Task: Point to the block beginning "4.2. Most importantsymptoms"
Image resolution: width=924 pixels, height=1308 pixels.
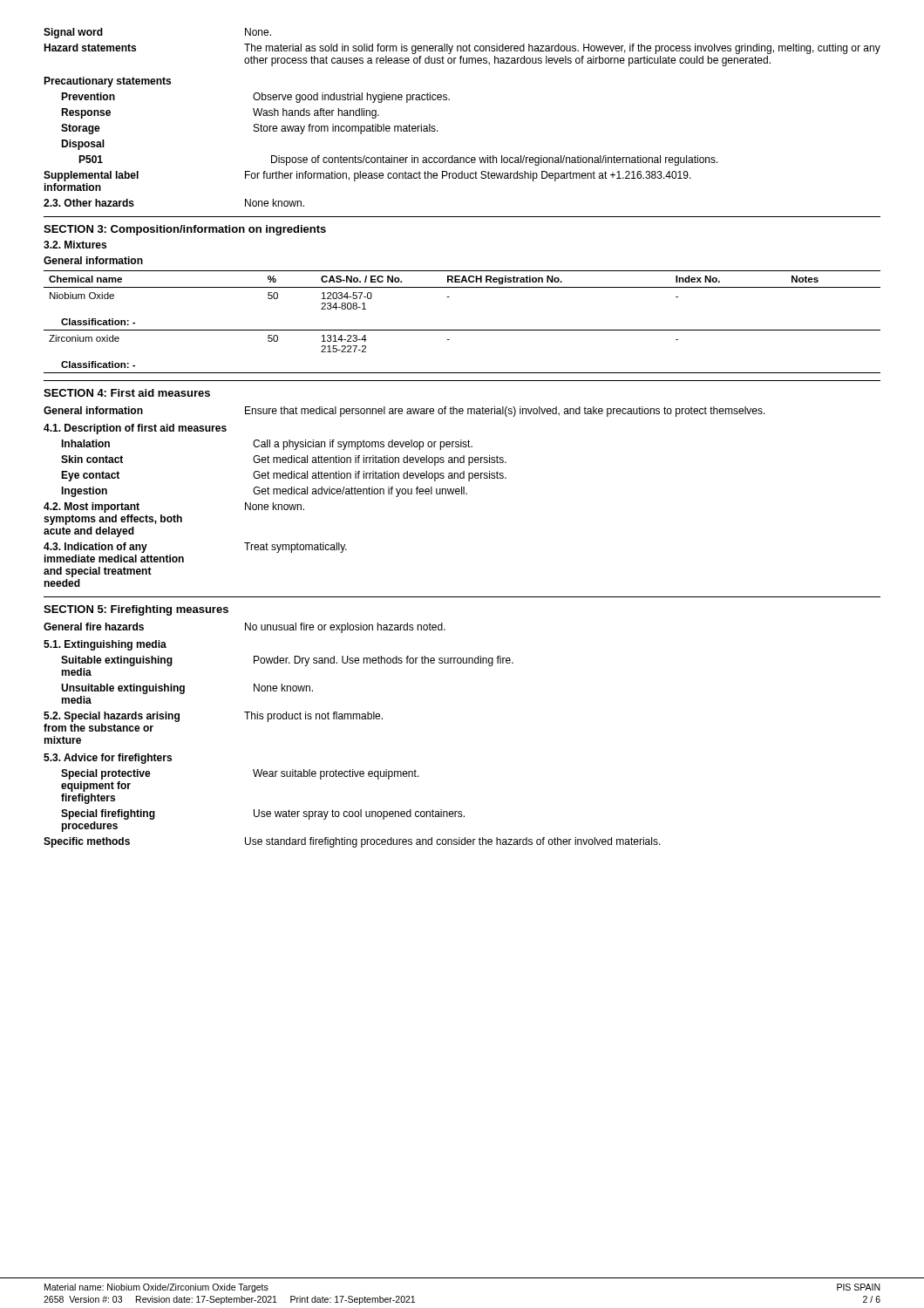Action: tap(174, 520)
